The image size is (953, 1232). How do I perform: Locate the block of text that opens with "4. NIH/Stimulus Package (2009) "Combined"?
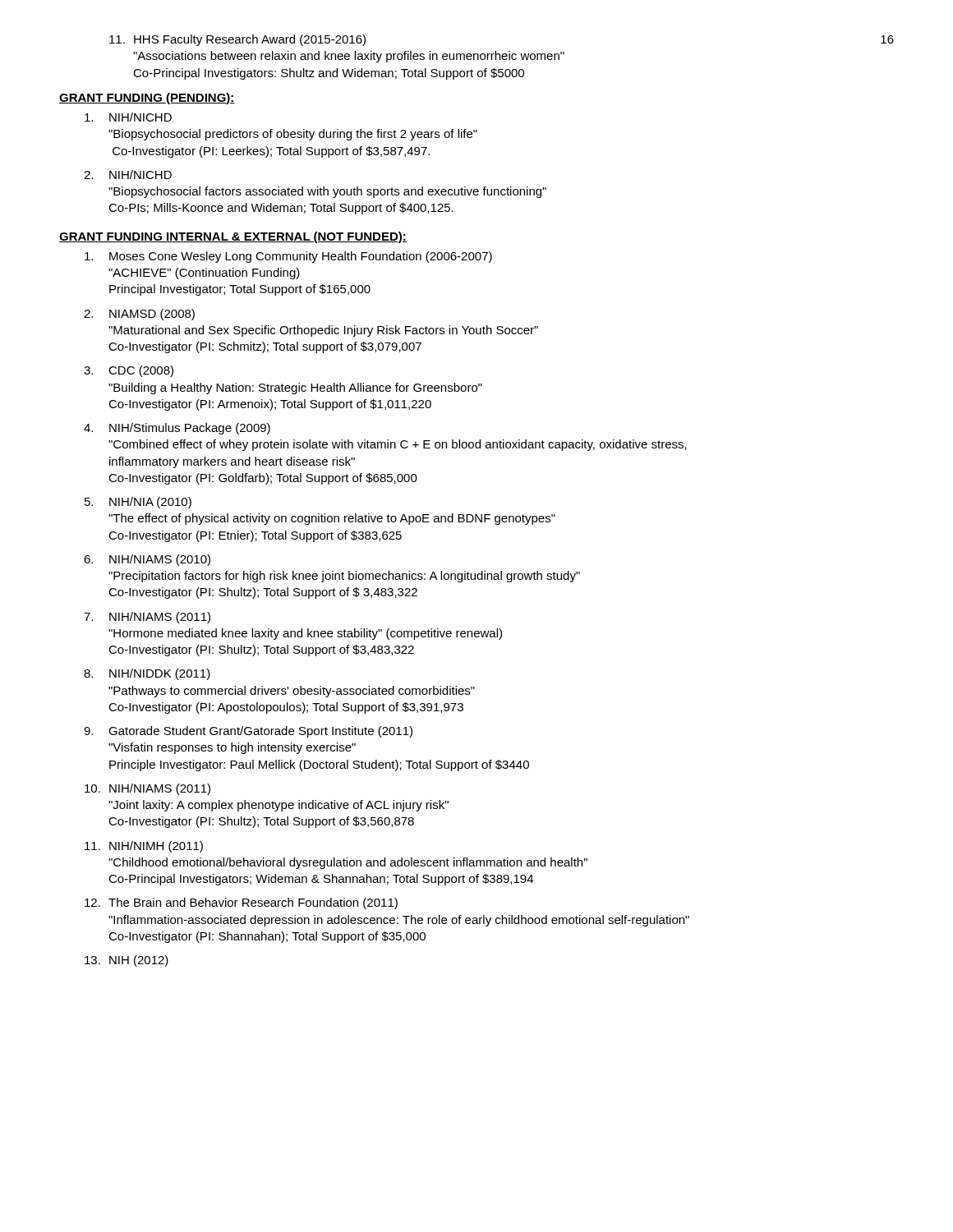489,453
